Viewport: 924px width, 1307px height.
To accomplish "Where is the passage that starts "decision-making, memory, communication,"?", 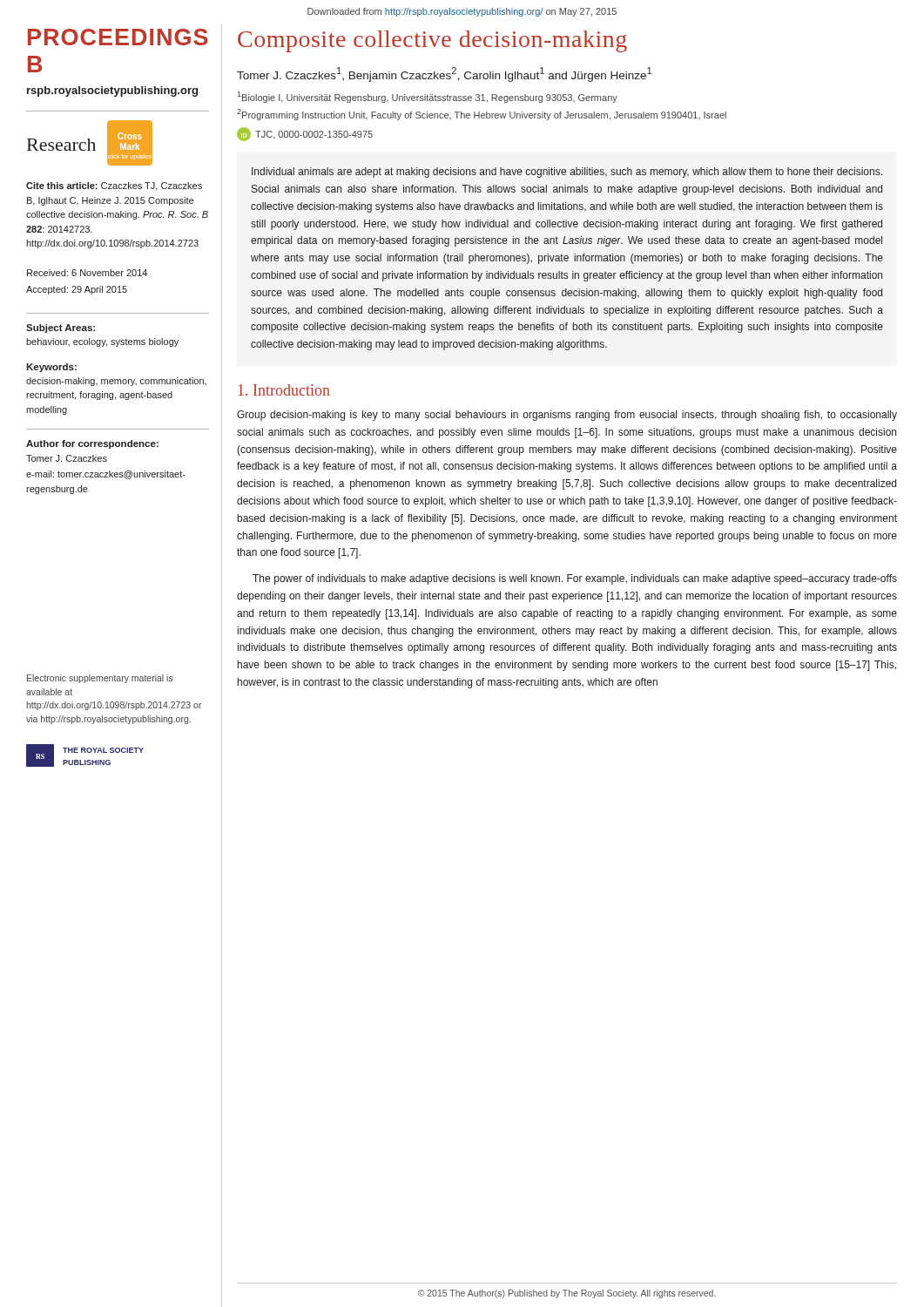I will point(117,395).
